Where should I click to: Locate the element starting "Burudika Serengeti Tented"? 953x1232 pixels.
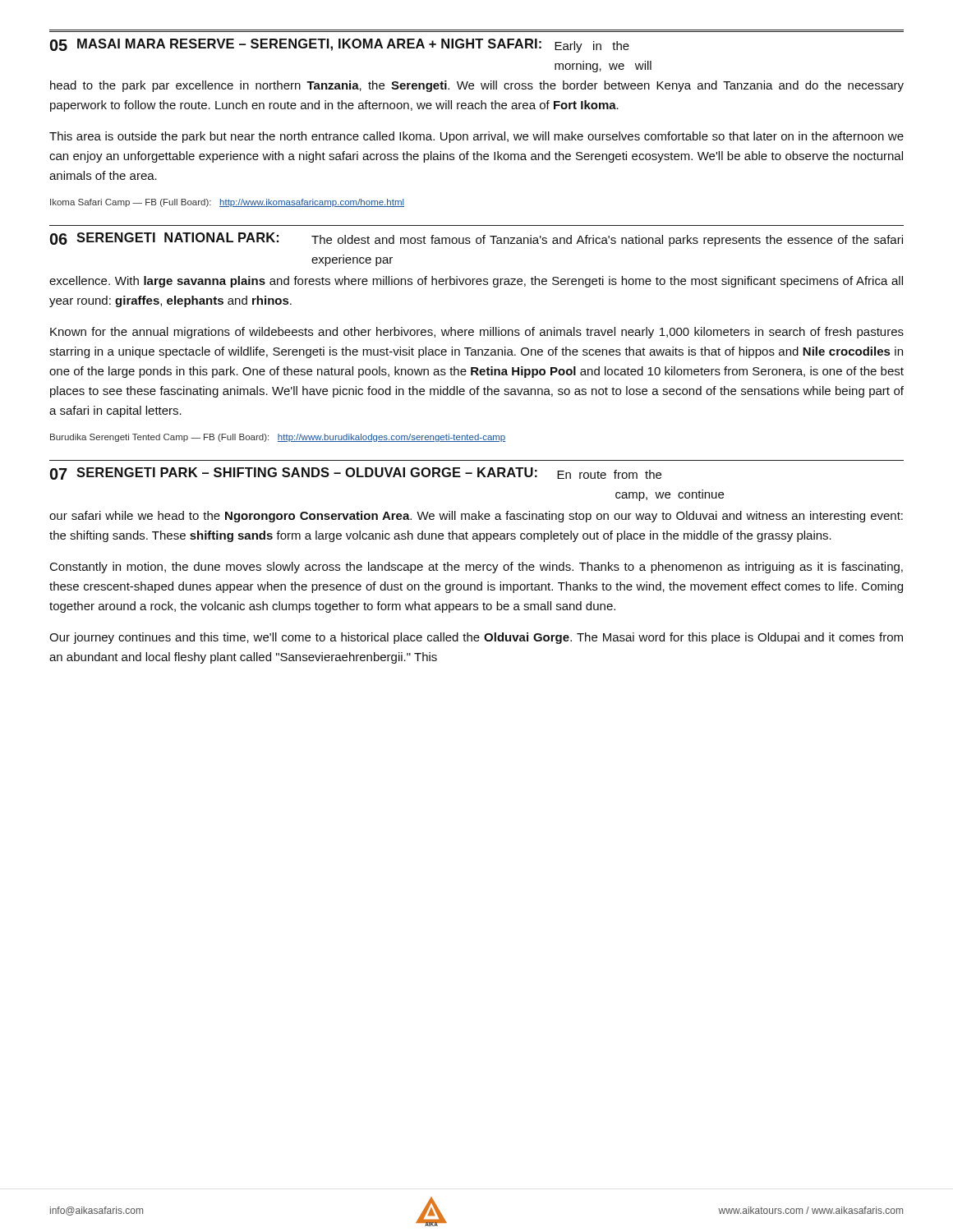[x=277, y=437]
